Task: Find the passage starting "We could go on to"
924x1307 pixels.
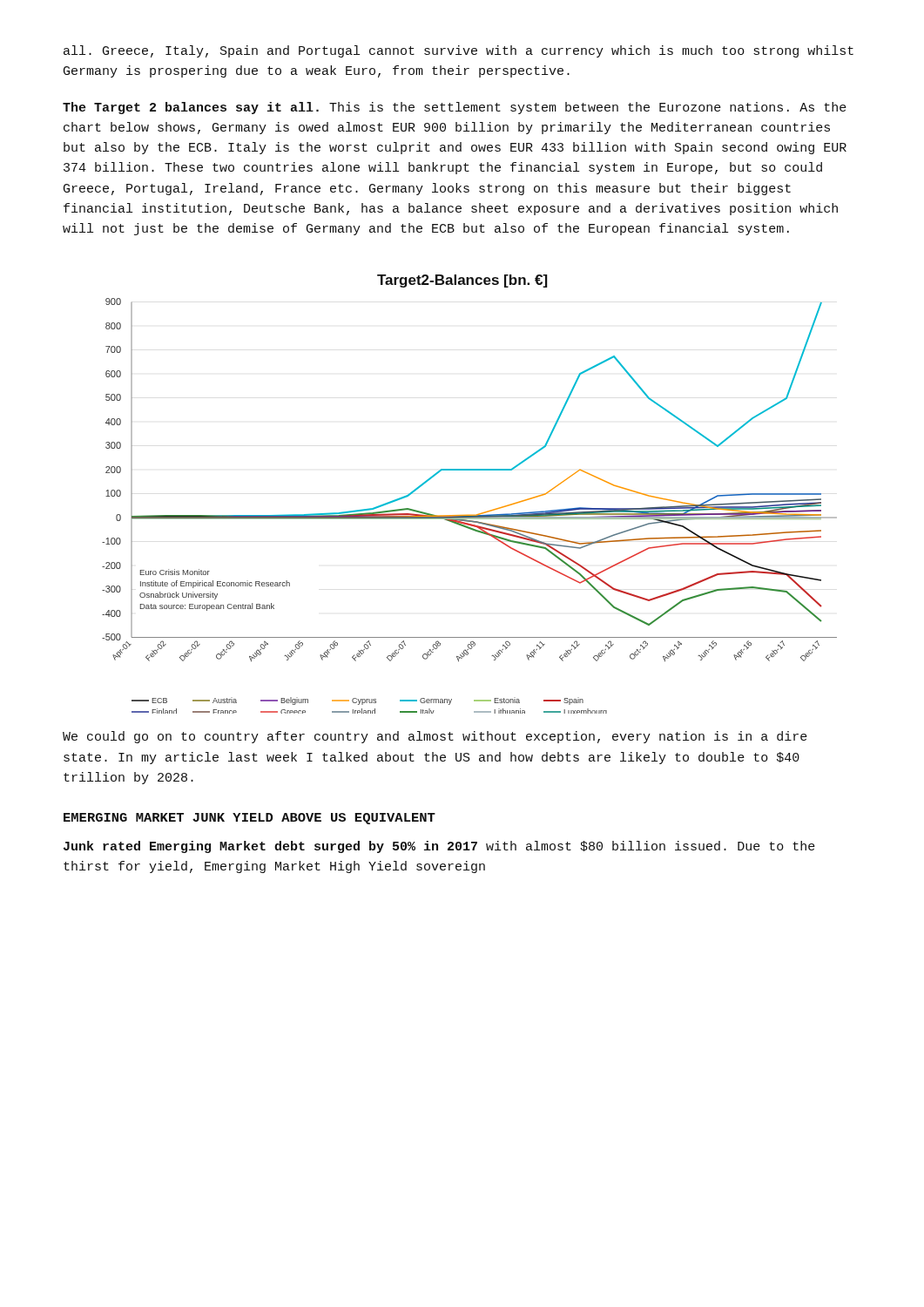Action: 435,758
